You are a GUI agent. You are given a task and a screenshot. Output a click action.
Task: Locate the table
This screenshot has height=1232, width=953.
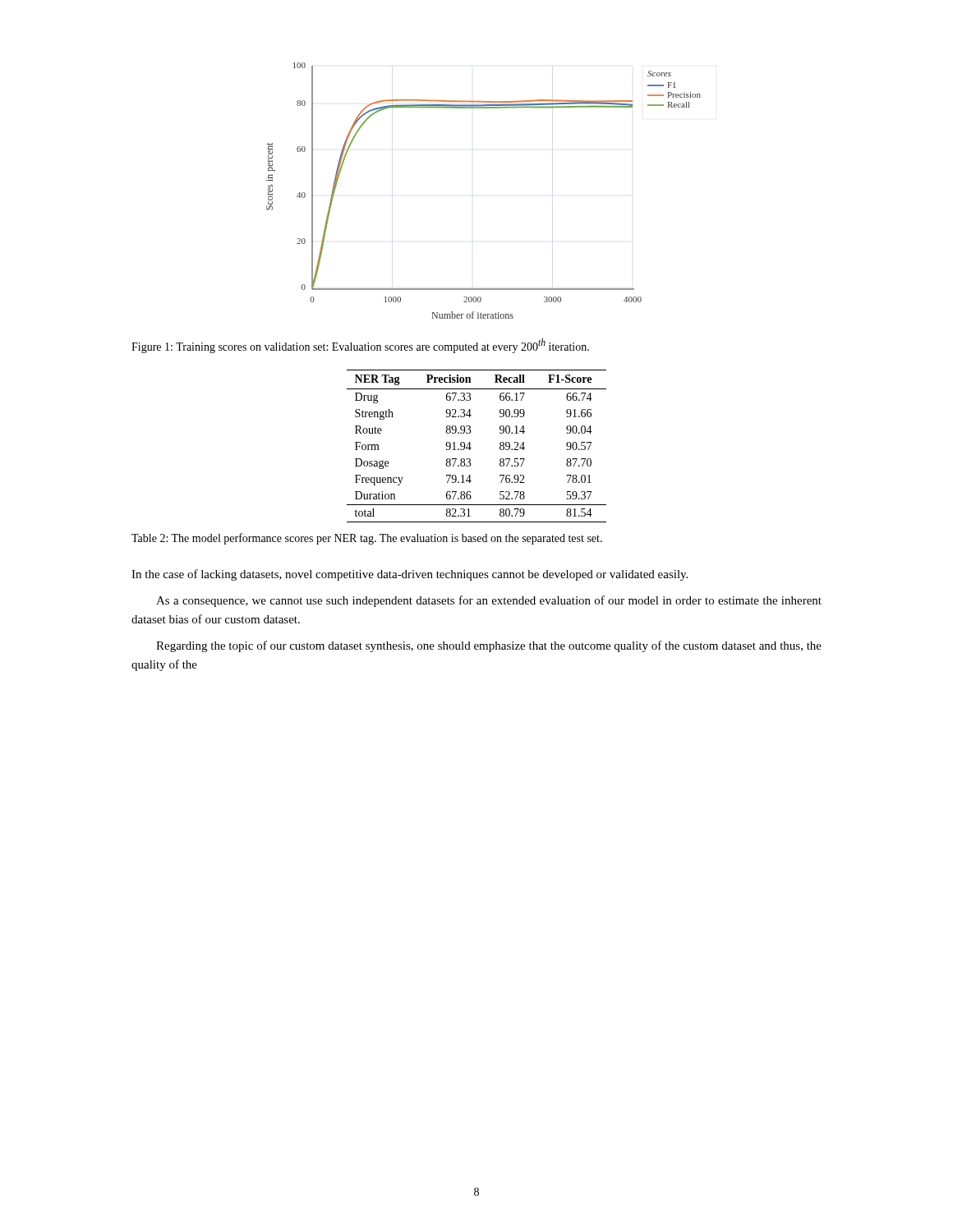476,446
